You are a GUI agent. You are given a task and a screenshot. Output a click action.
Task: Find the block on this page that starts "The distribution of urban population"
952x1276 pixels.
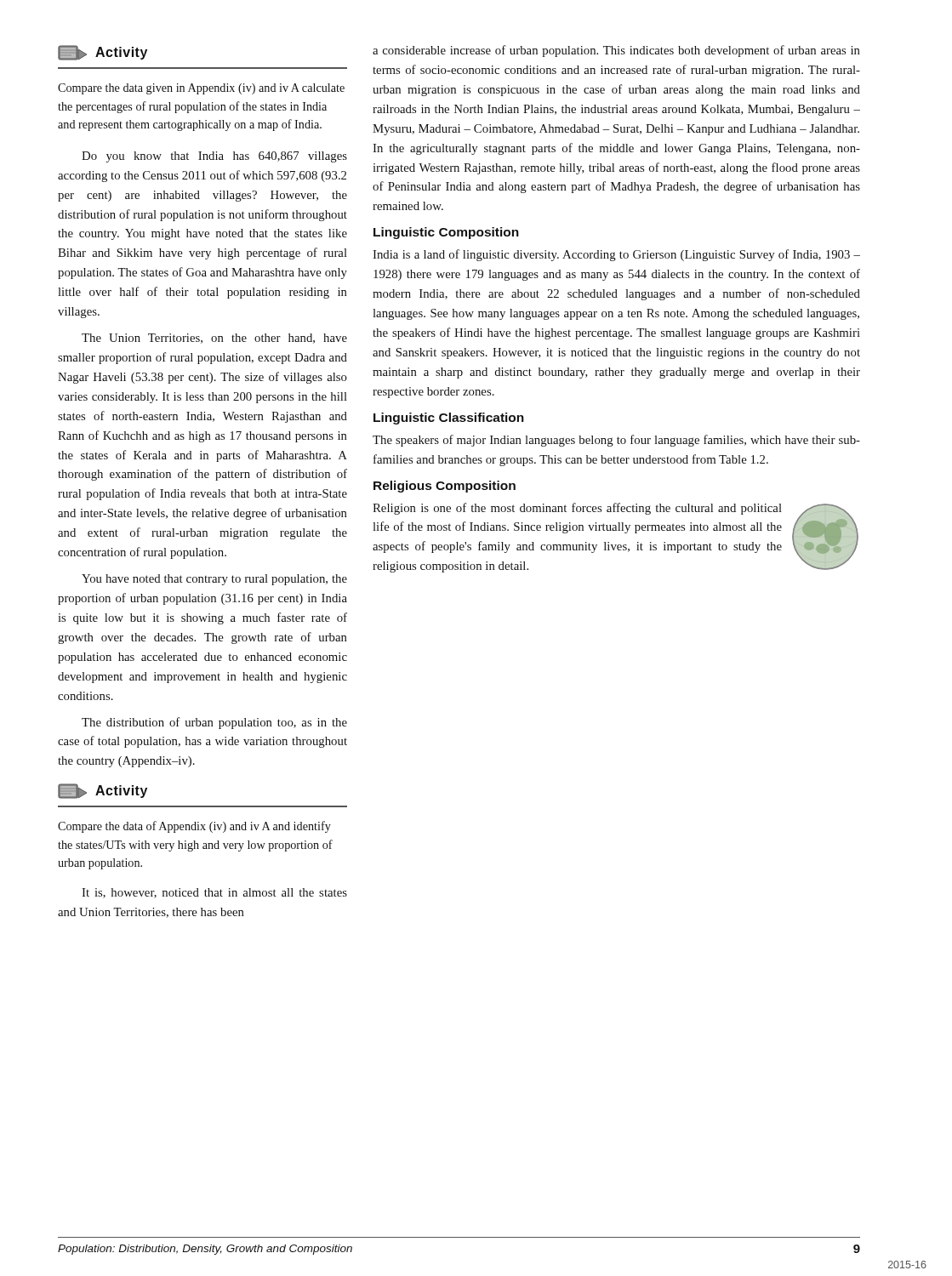202,741
